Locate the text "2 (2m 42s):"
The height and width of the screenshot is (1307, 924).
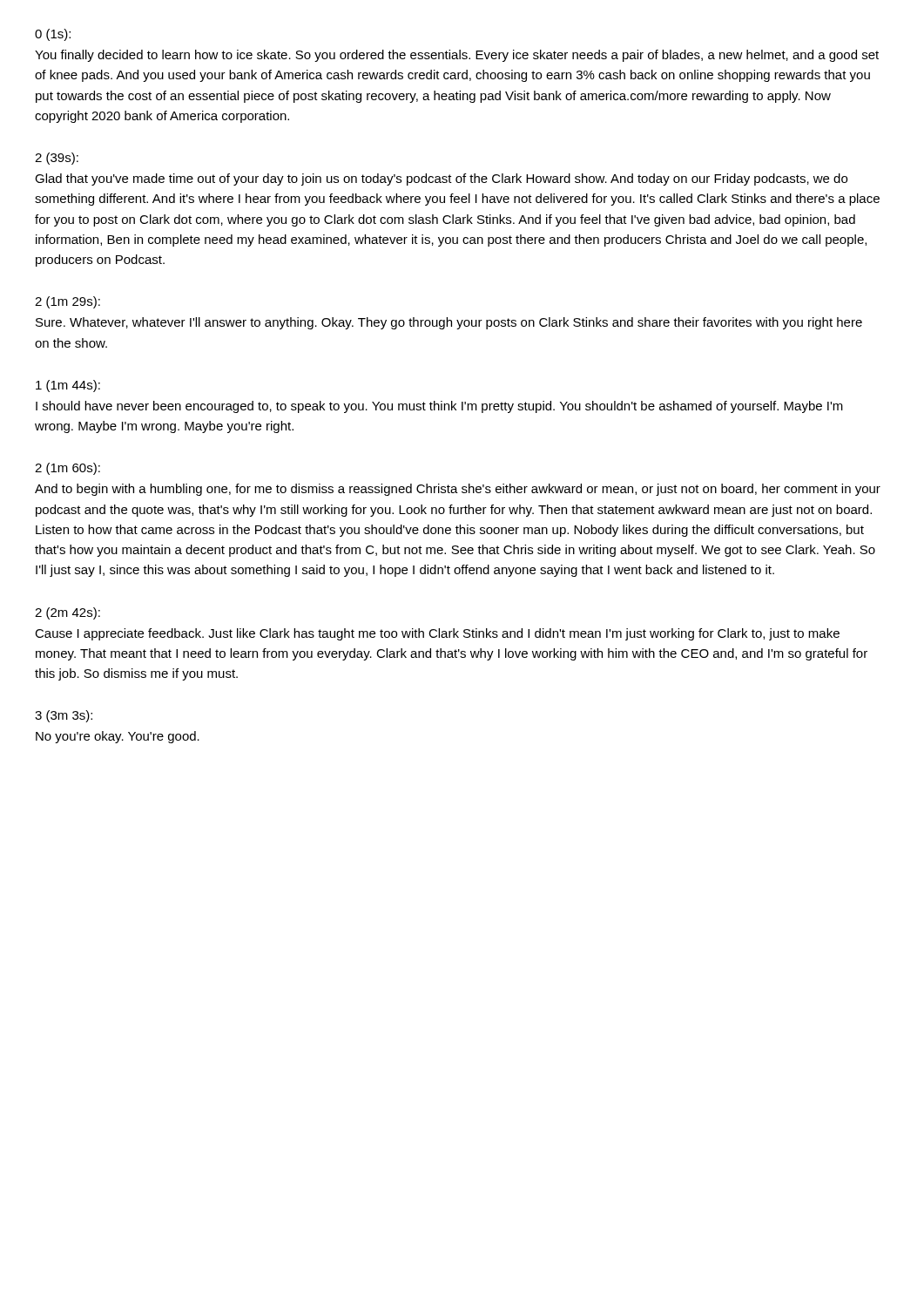pyautogui.click(x=68, y=612)
